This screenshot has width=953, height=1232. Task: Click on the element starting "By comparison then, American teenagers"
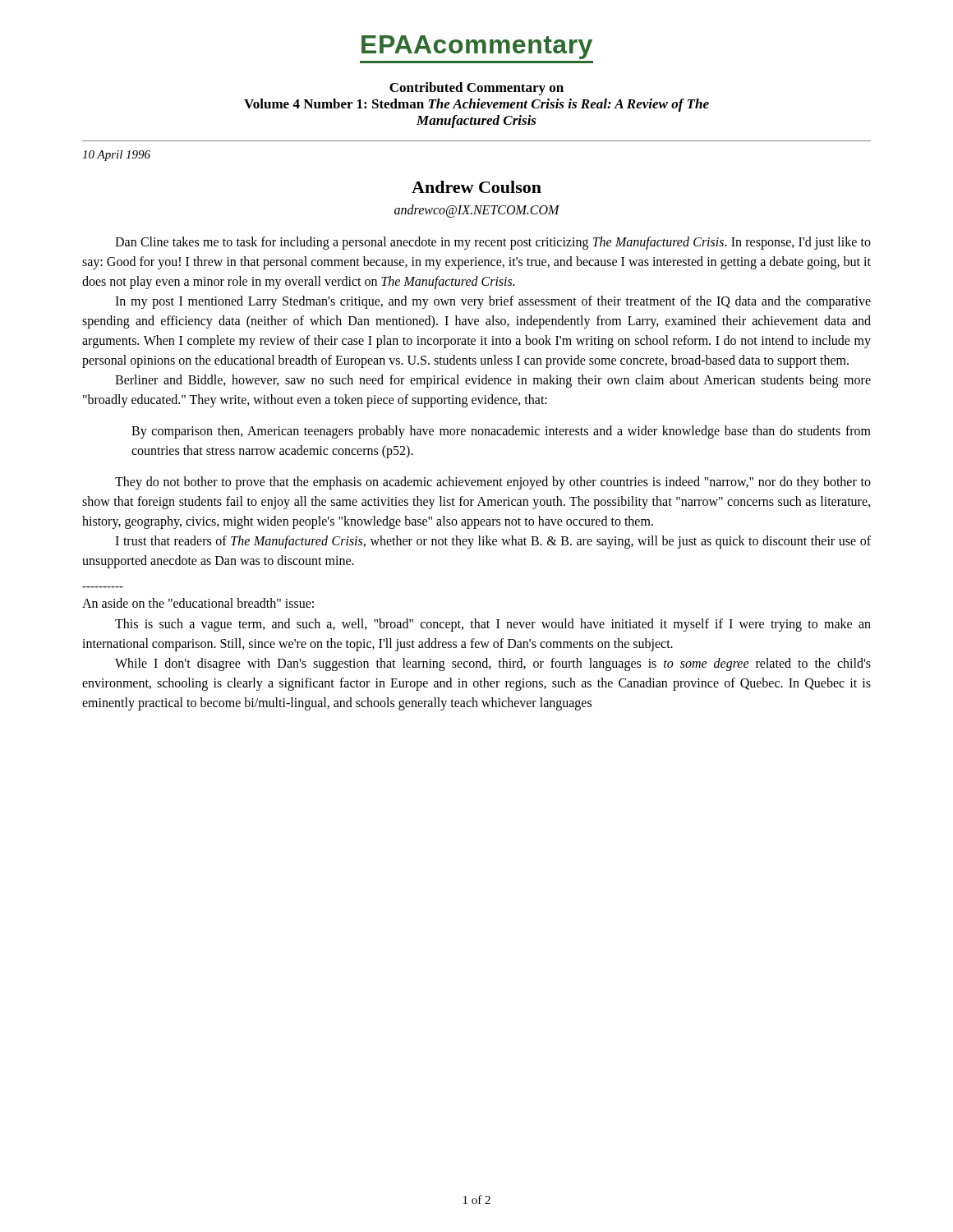point(501,441)
